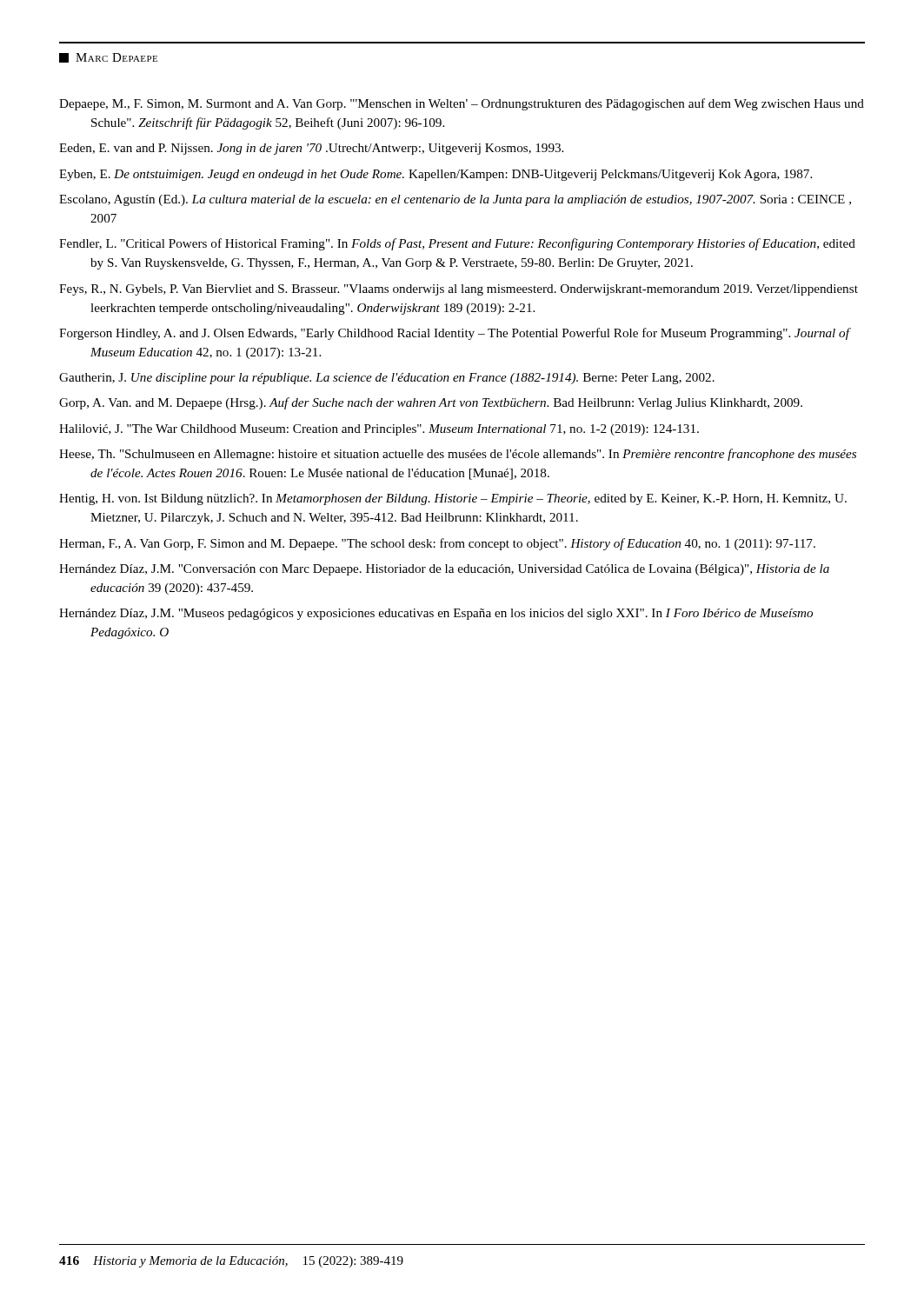Click on the list item that says "Eeden, E. van and P. Nijssen. Jong in"

click(312, 148)
